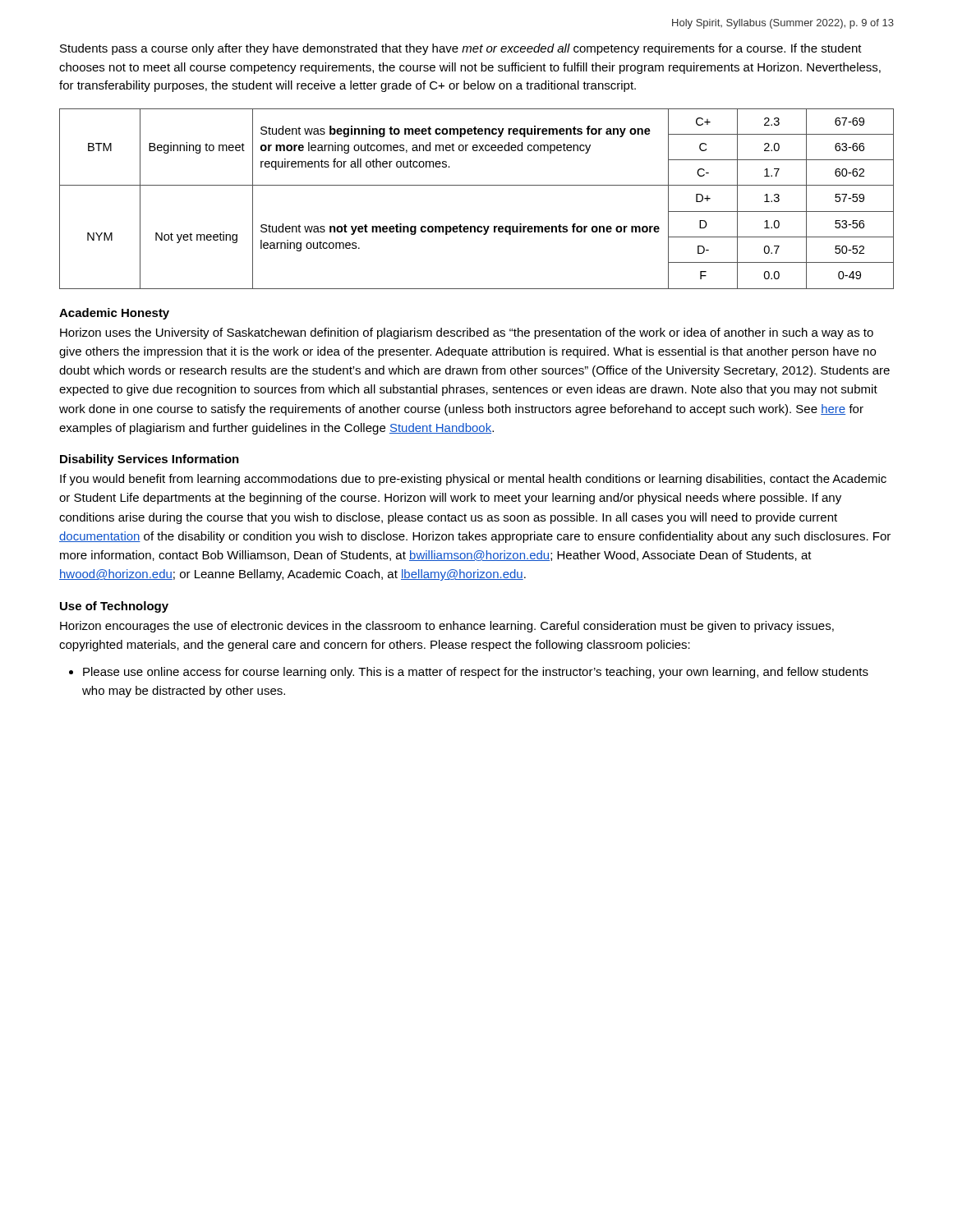Point to the text block starting "Horizon encourages the"
Screen dimensions: 1232x953
coord(447,635)
